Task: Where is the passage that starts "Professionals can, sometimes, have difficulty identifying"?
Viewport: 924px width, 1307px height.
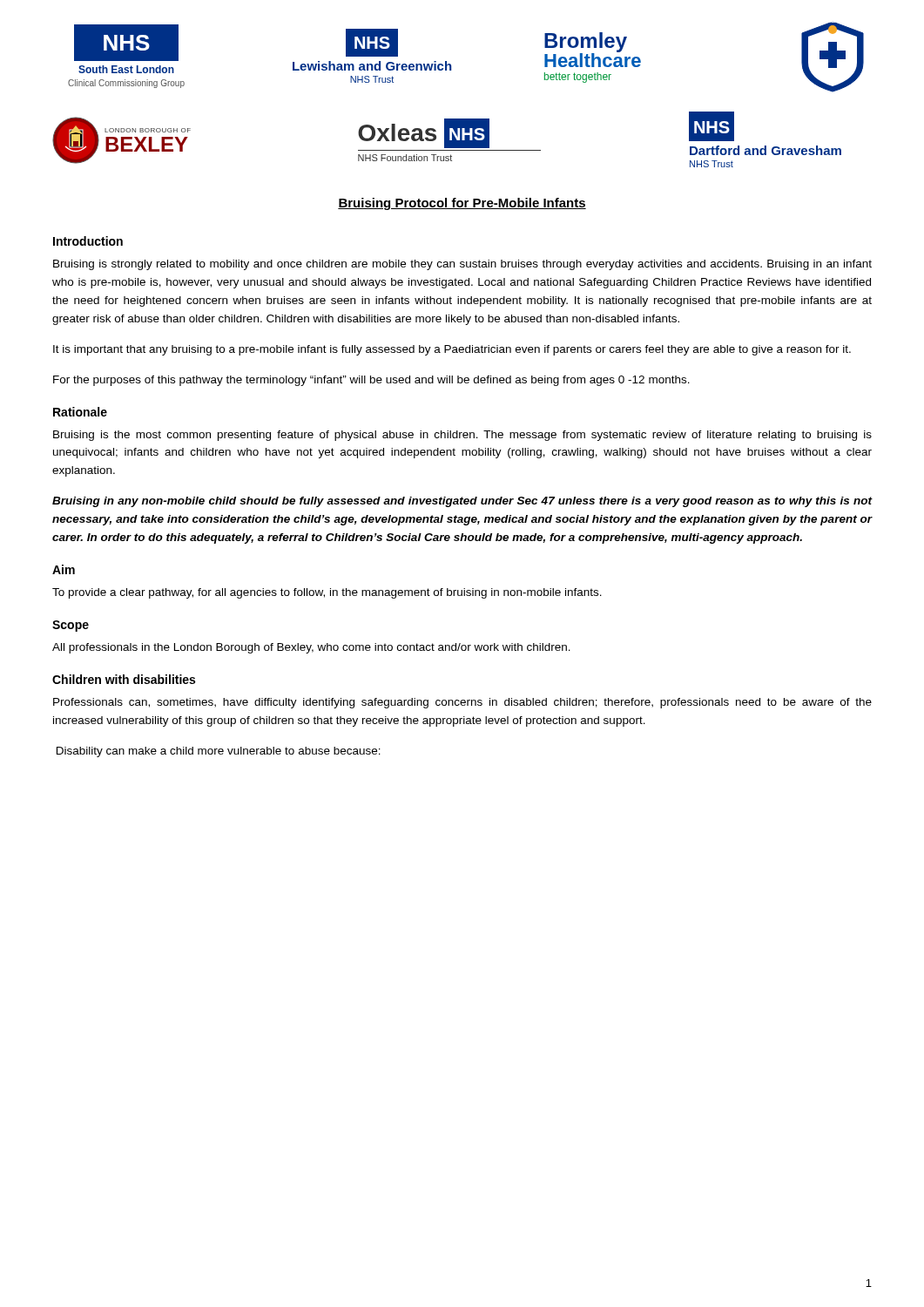Action: point(462,711)
